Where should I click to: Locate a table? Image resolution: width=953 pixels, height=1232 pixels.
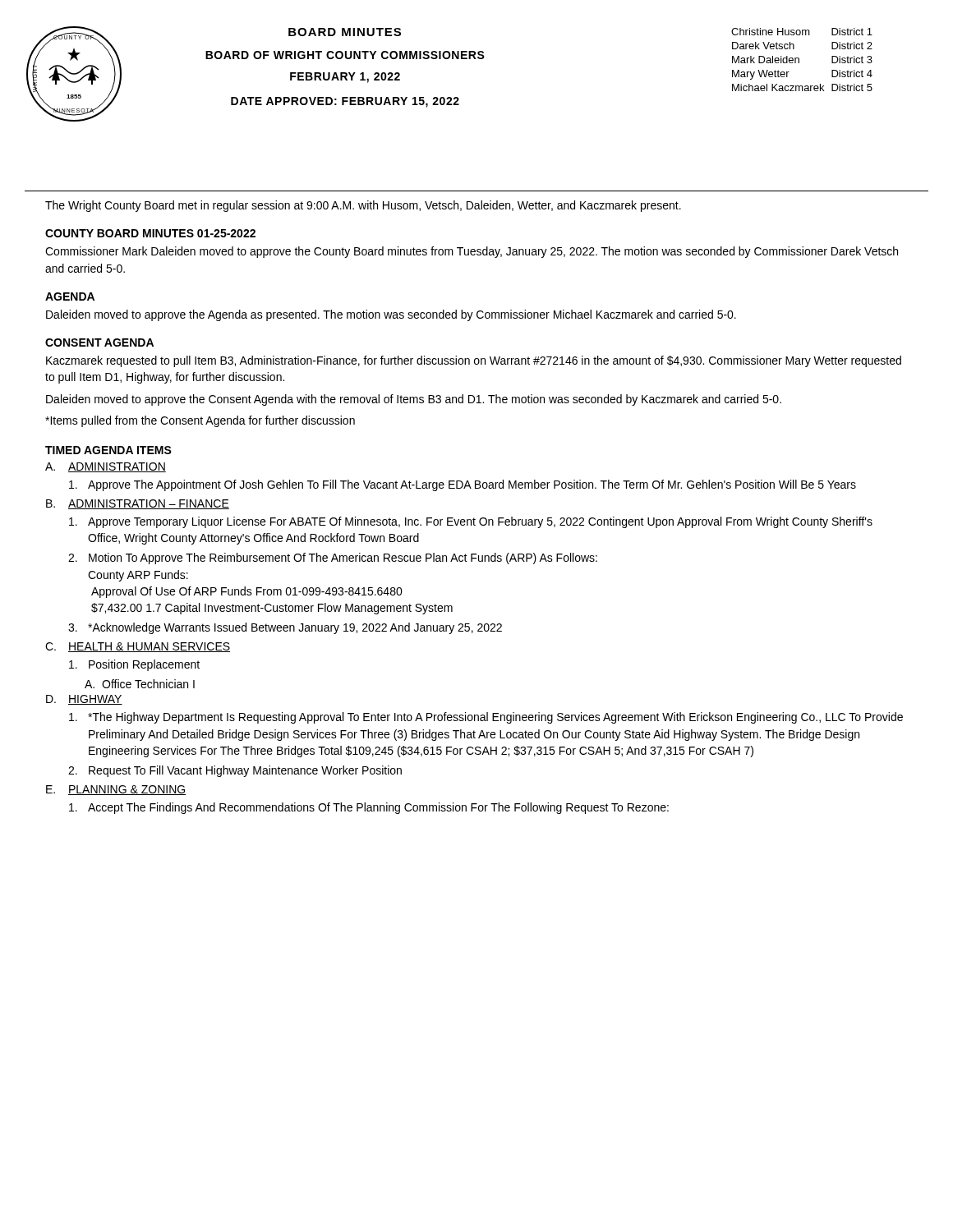coord(830,60)
